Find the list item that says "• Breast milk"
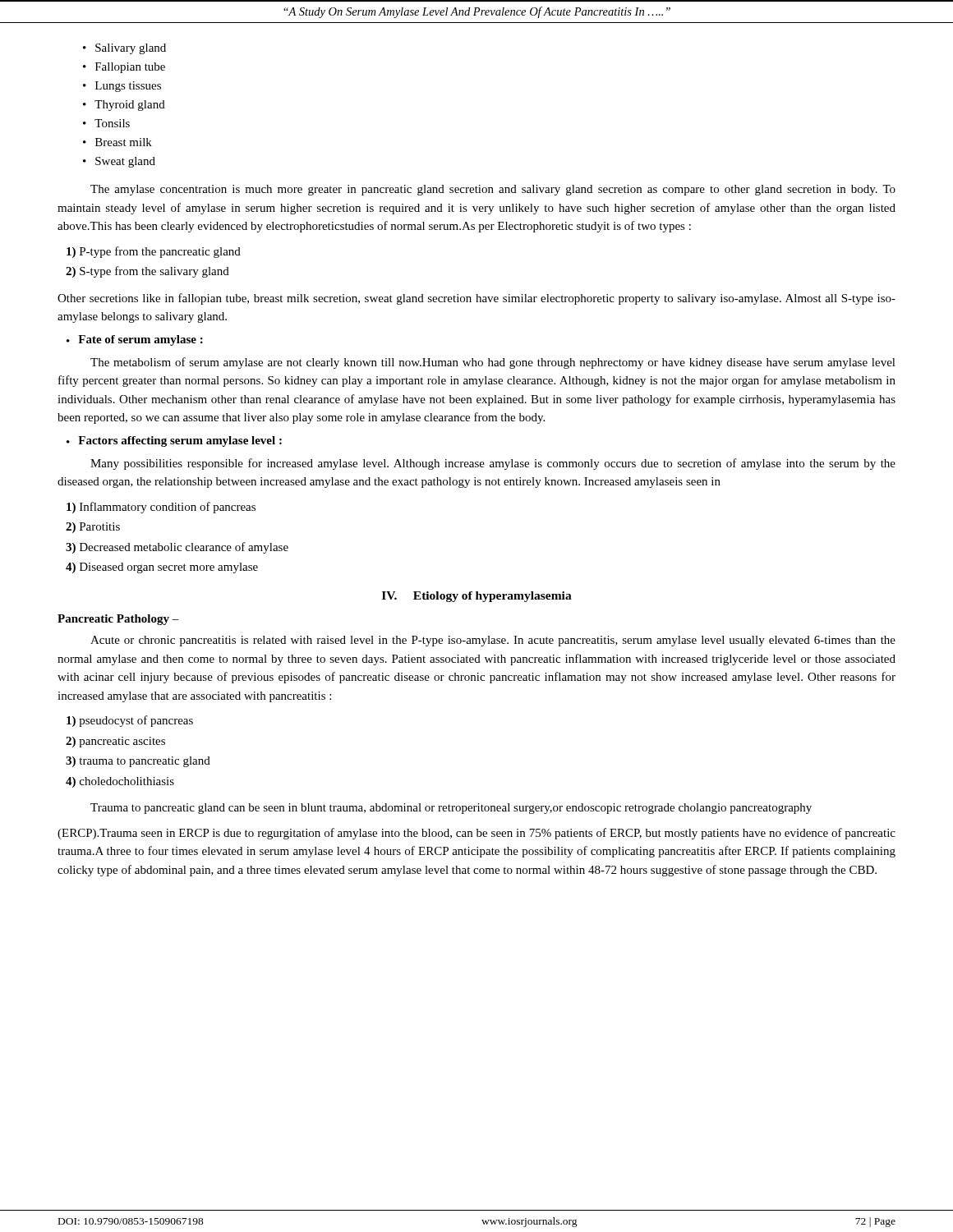The image size is (953, 1232). 117,143
